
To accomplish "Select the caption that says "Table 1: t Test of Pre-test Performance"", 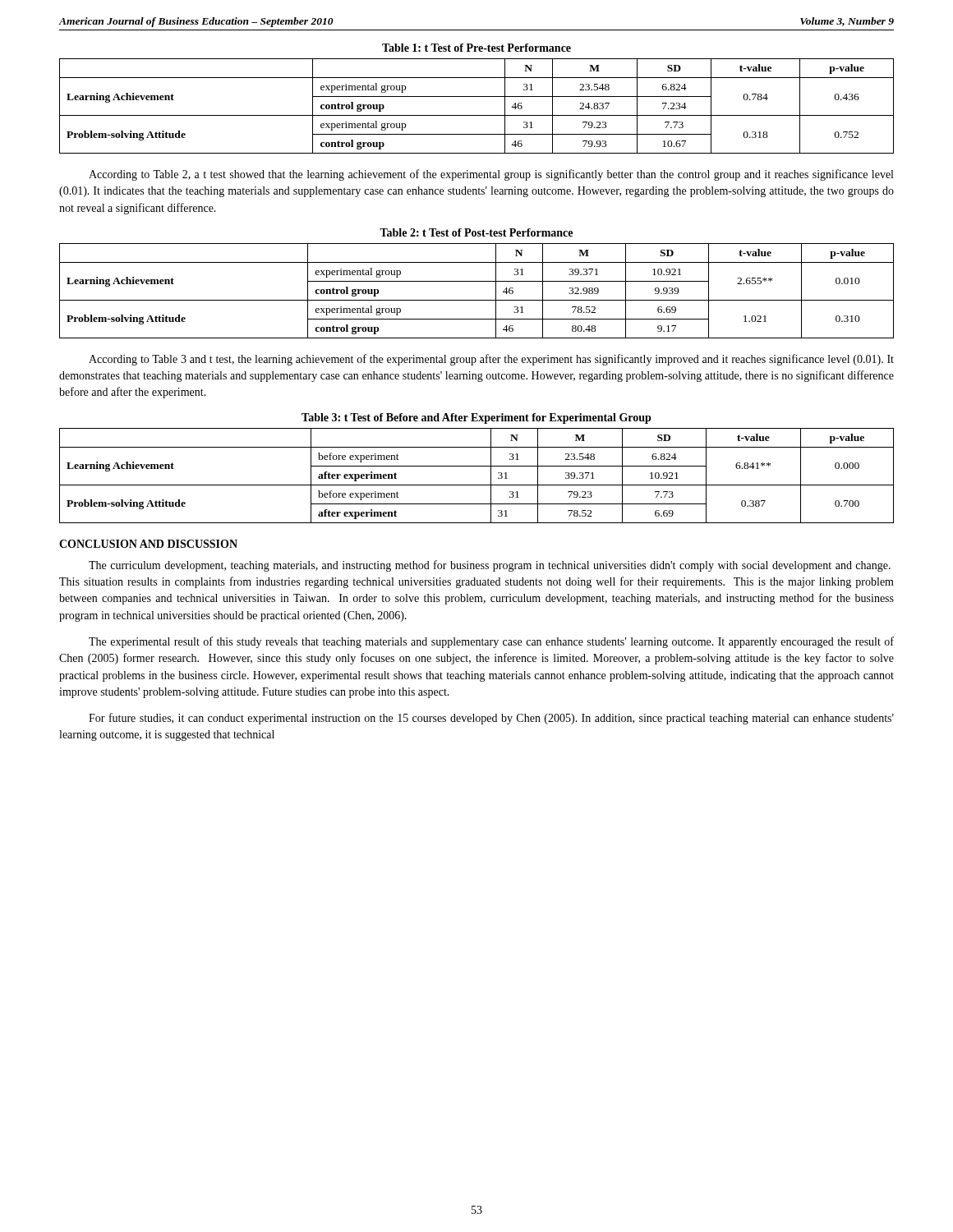I will click(x=476, y=48).
